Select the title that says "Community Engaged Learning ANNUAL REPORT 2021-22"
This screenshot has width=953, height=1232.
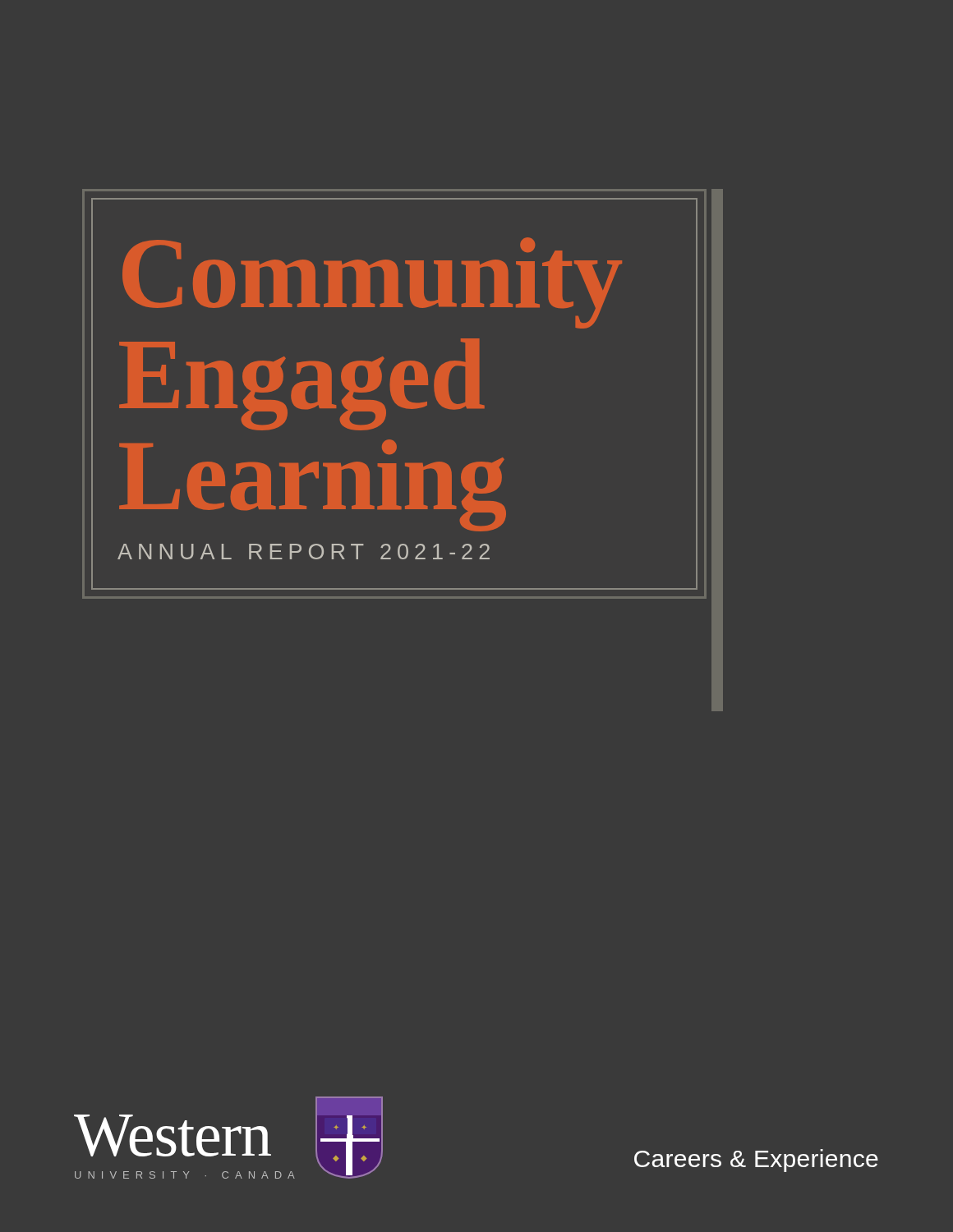(394, 394)
